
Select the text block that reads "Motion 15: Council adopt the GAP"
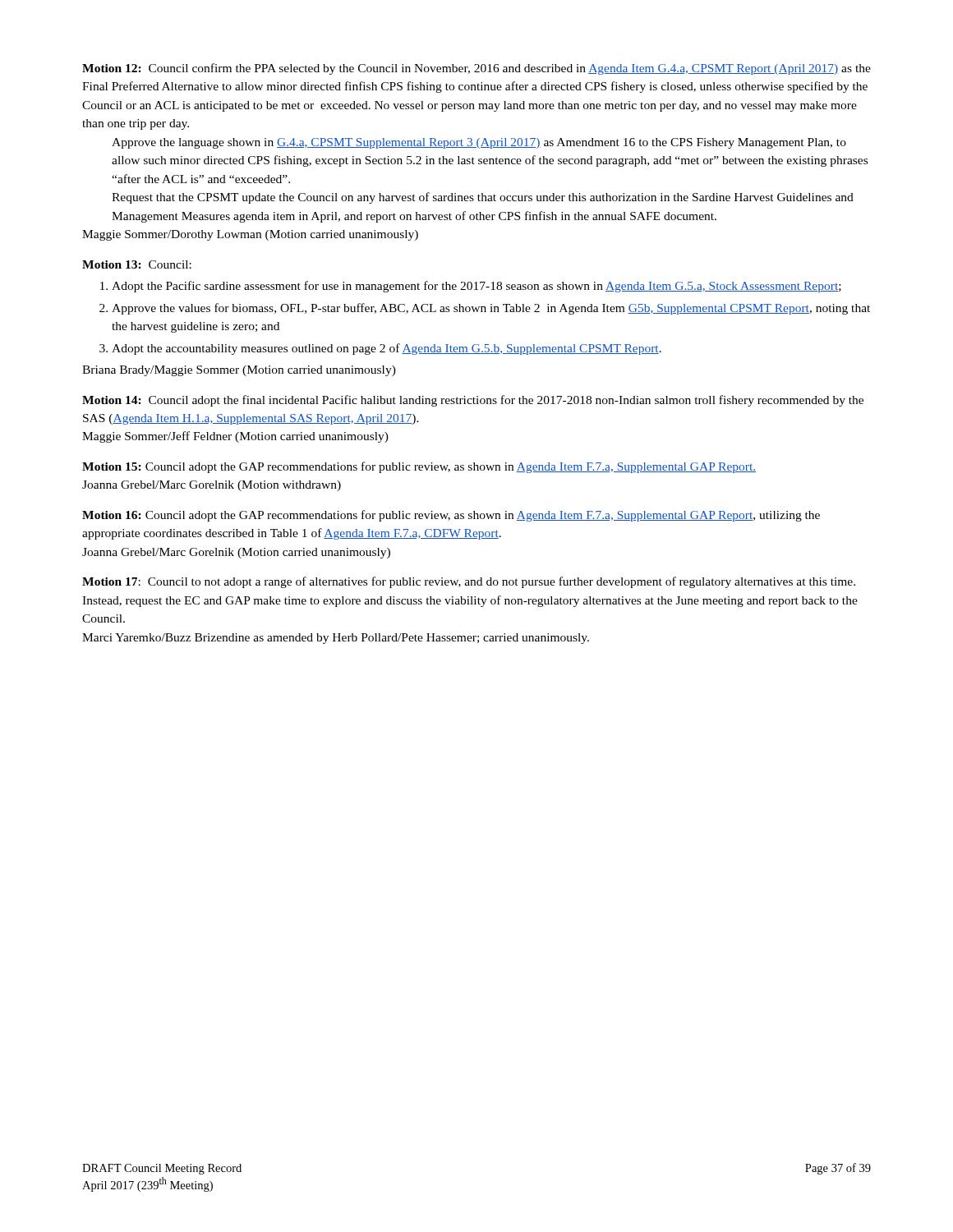(x=476, y=476)
